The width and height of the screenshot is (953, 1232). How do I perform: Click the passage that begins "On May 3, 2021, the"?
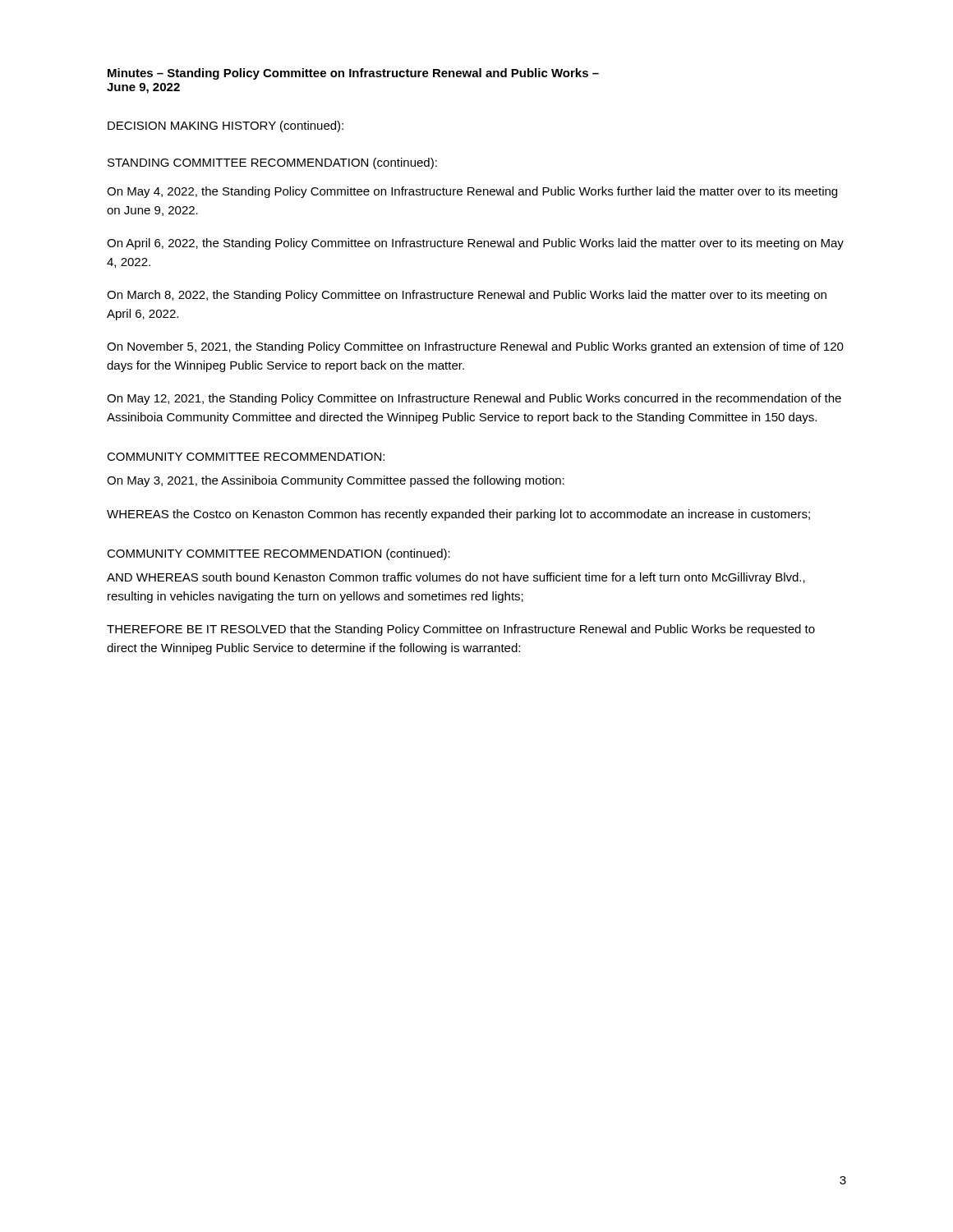coord(336,480)
